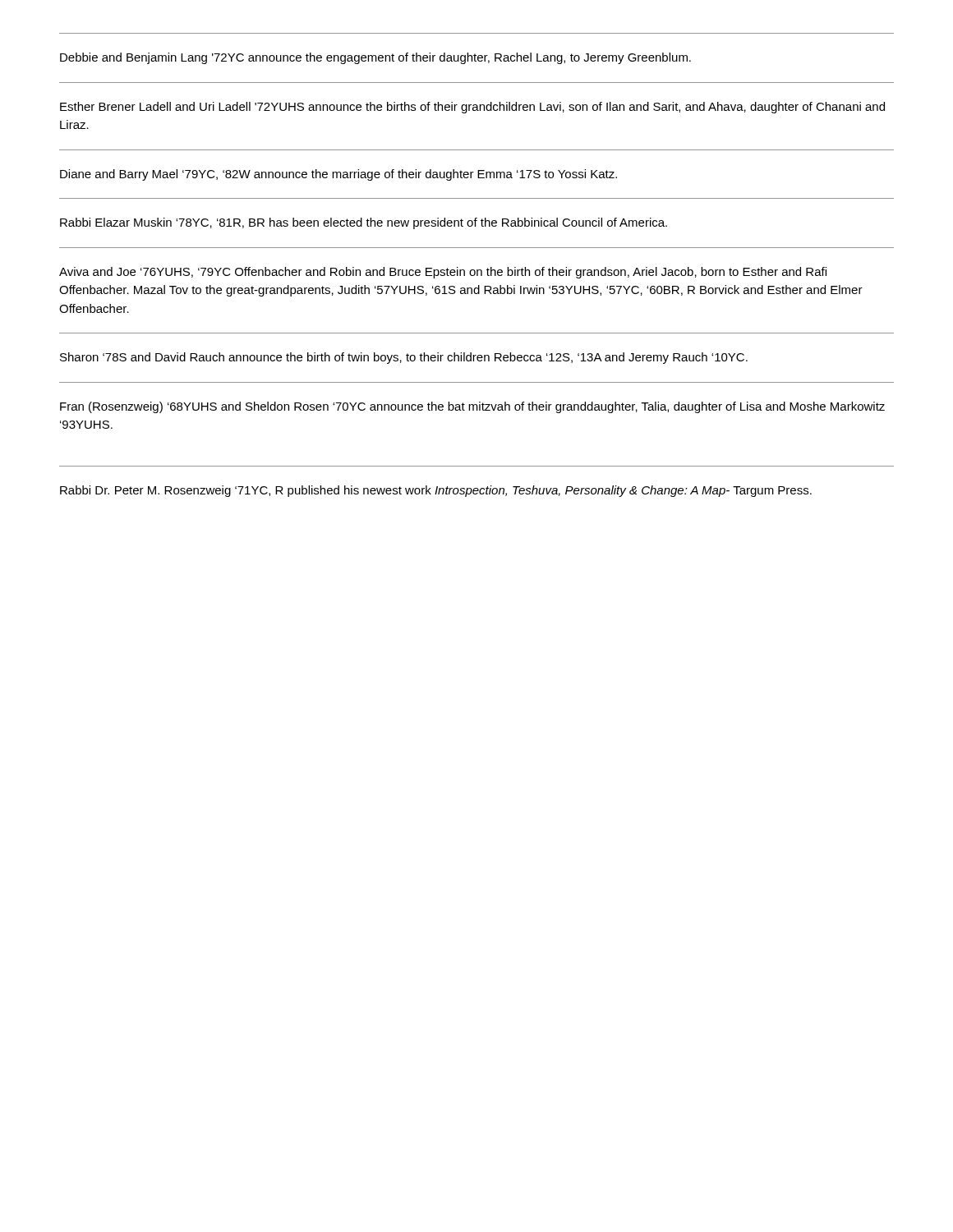Image resolution: width=953 pixels, height=1232 pixels.
Task: Point to the element starting "Aviva and Joe ‘76YUHS, ‘79YC Offenbacher and"
Action: (x=476, y=290)
